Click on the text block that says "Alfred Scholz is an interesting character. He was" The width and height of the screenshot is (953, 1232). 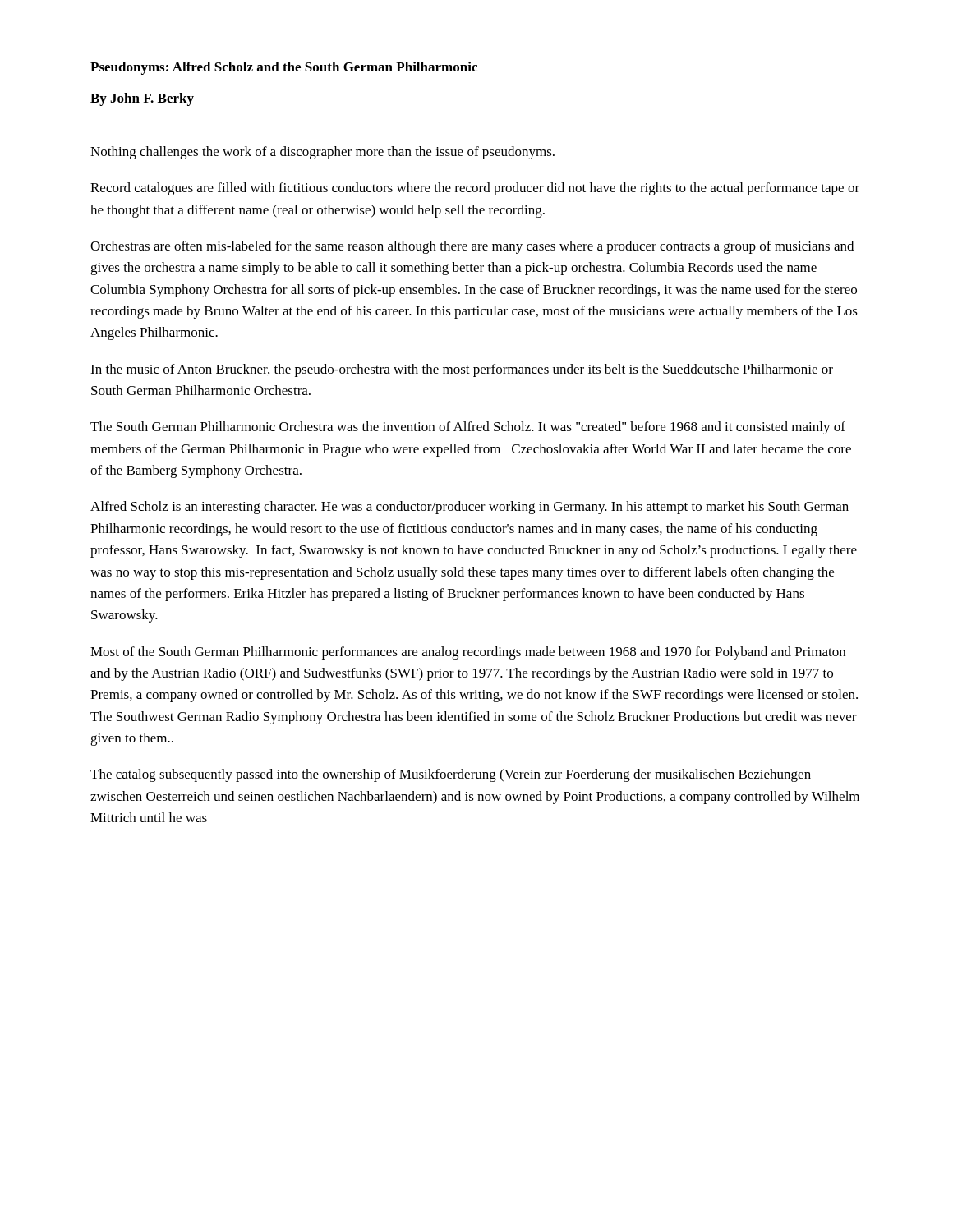click(x=474, y=561)
